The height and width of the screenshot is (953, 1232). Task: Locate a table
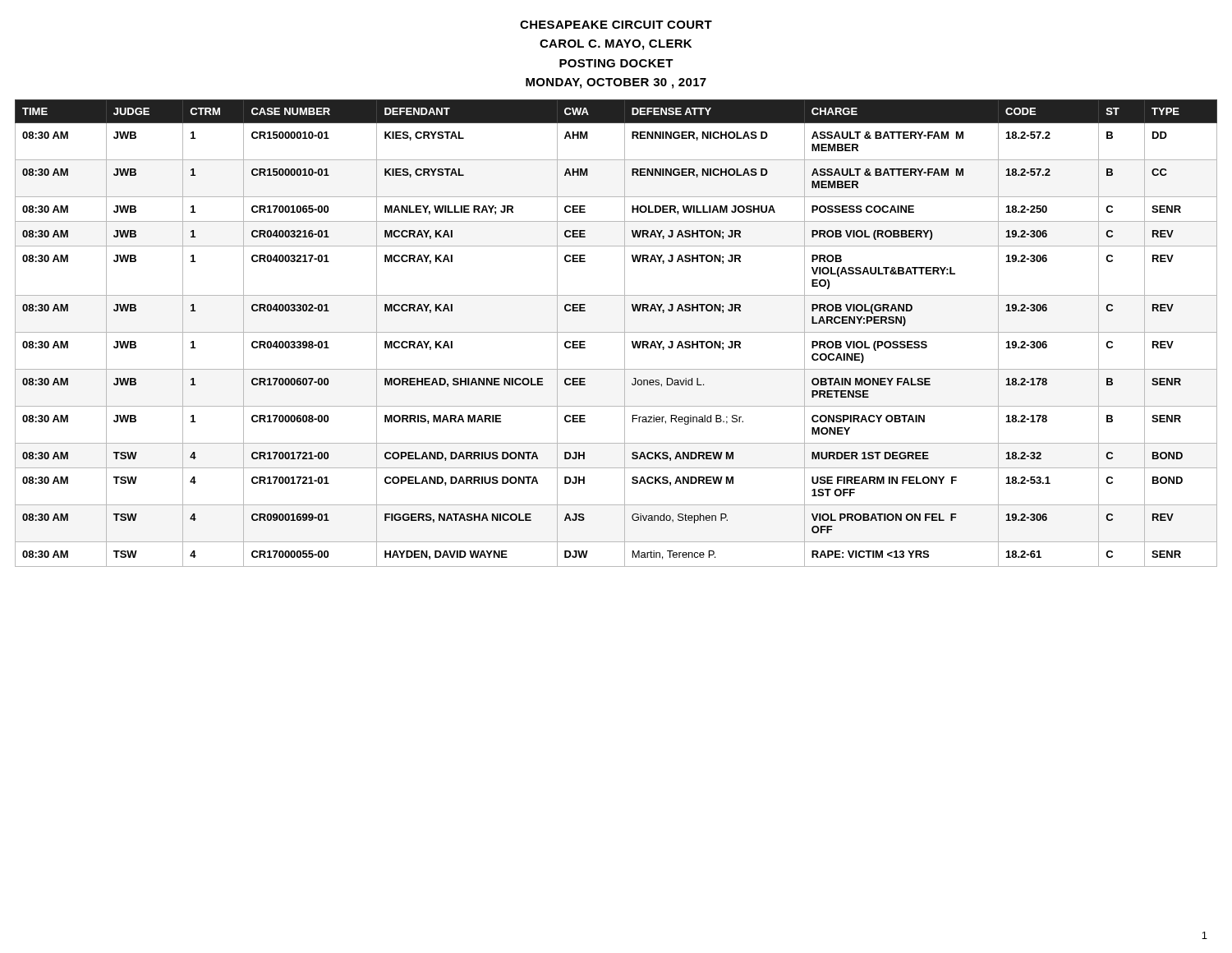point(616,333)
